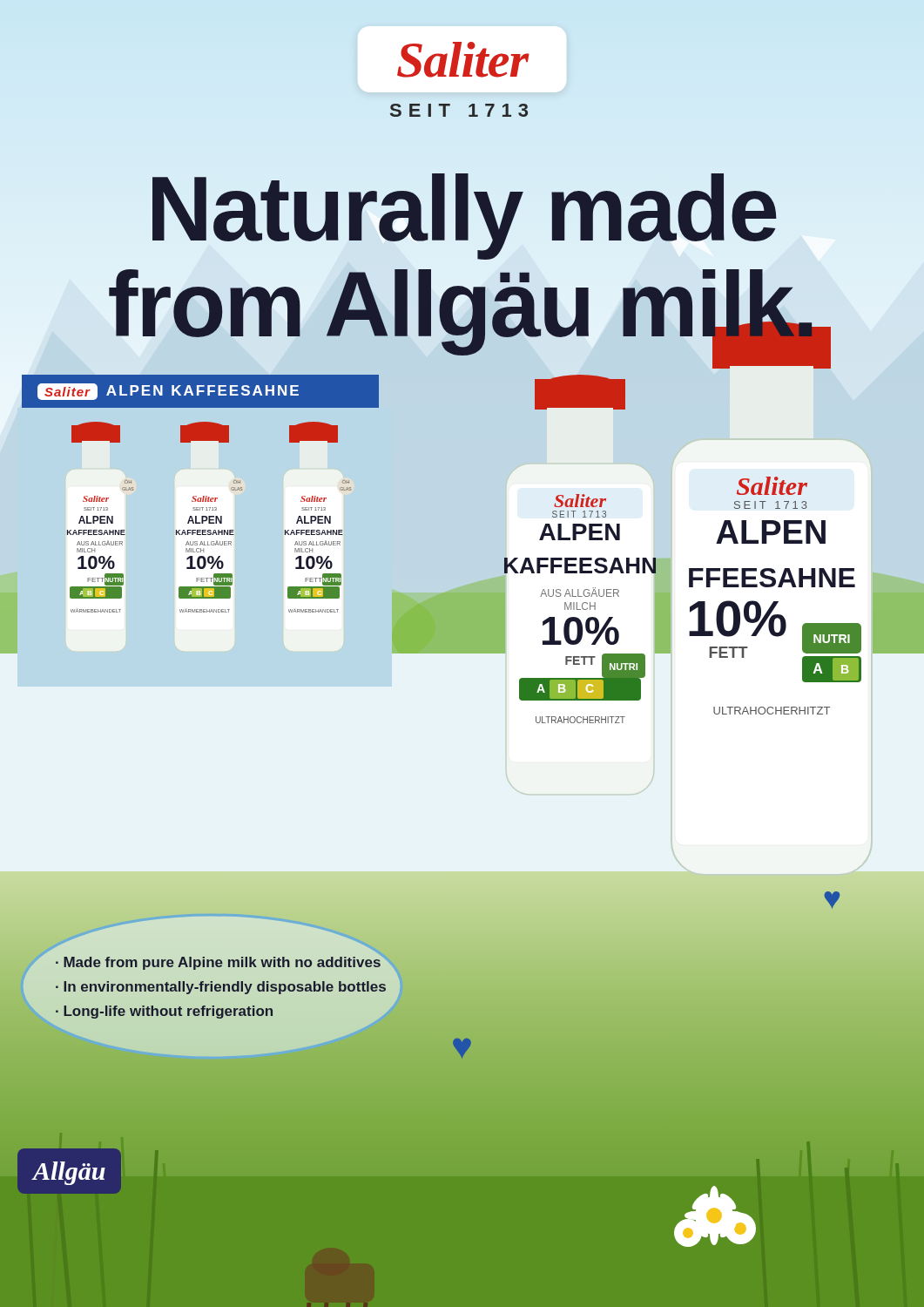Click on the block starting "· In environmentally-friendly disposable bottles"
Screen dimensions: 1307x924
[x=221, y=986]
